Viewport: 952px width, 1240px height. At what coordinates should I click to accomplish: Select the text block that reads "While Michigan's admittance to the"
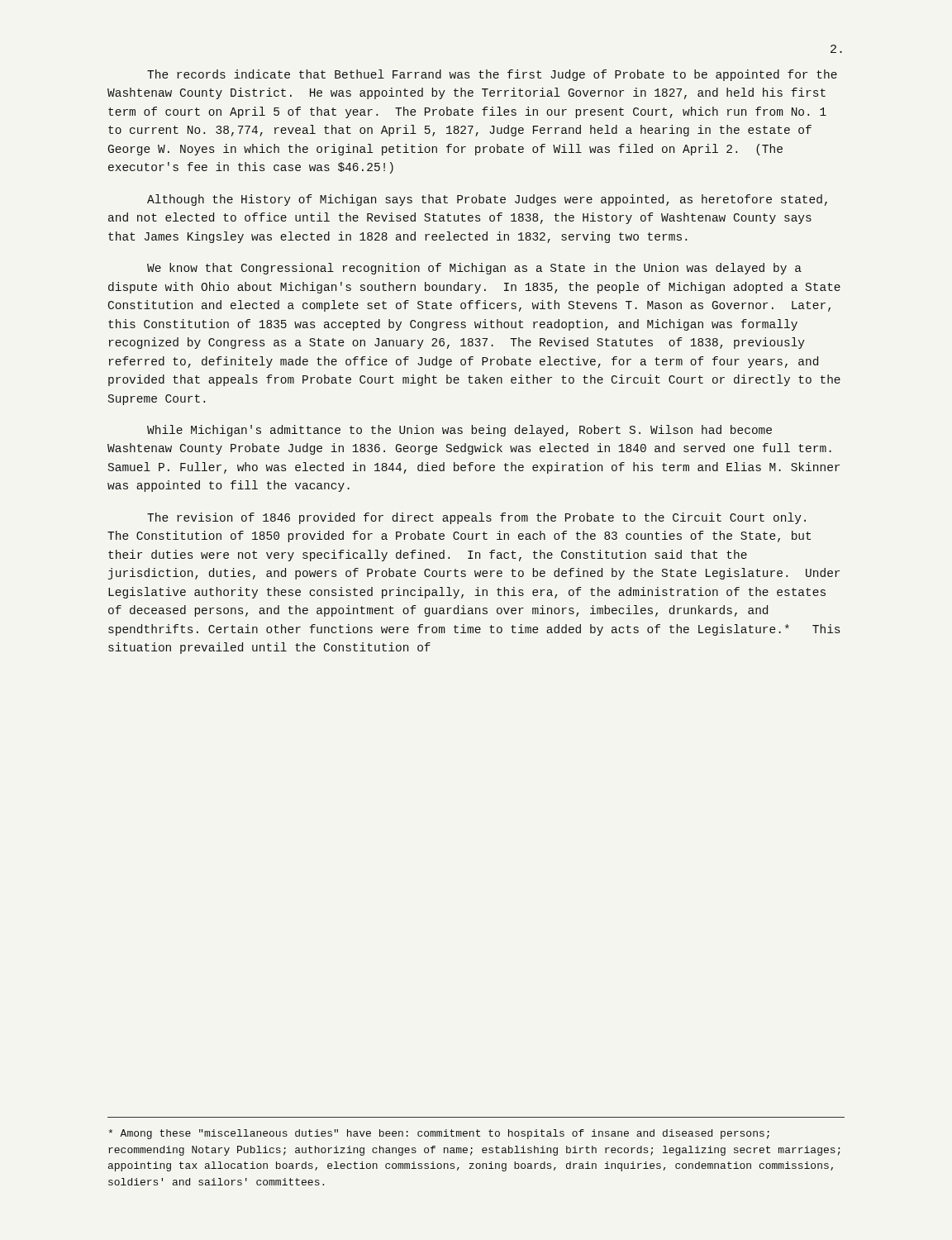pos(474,459)
